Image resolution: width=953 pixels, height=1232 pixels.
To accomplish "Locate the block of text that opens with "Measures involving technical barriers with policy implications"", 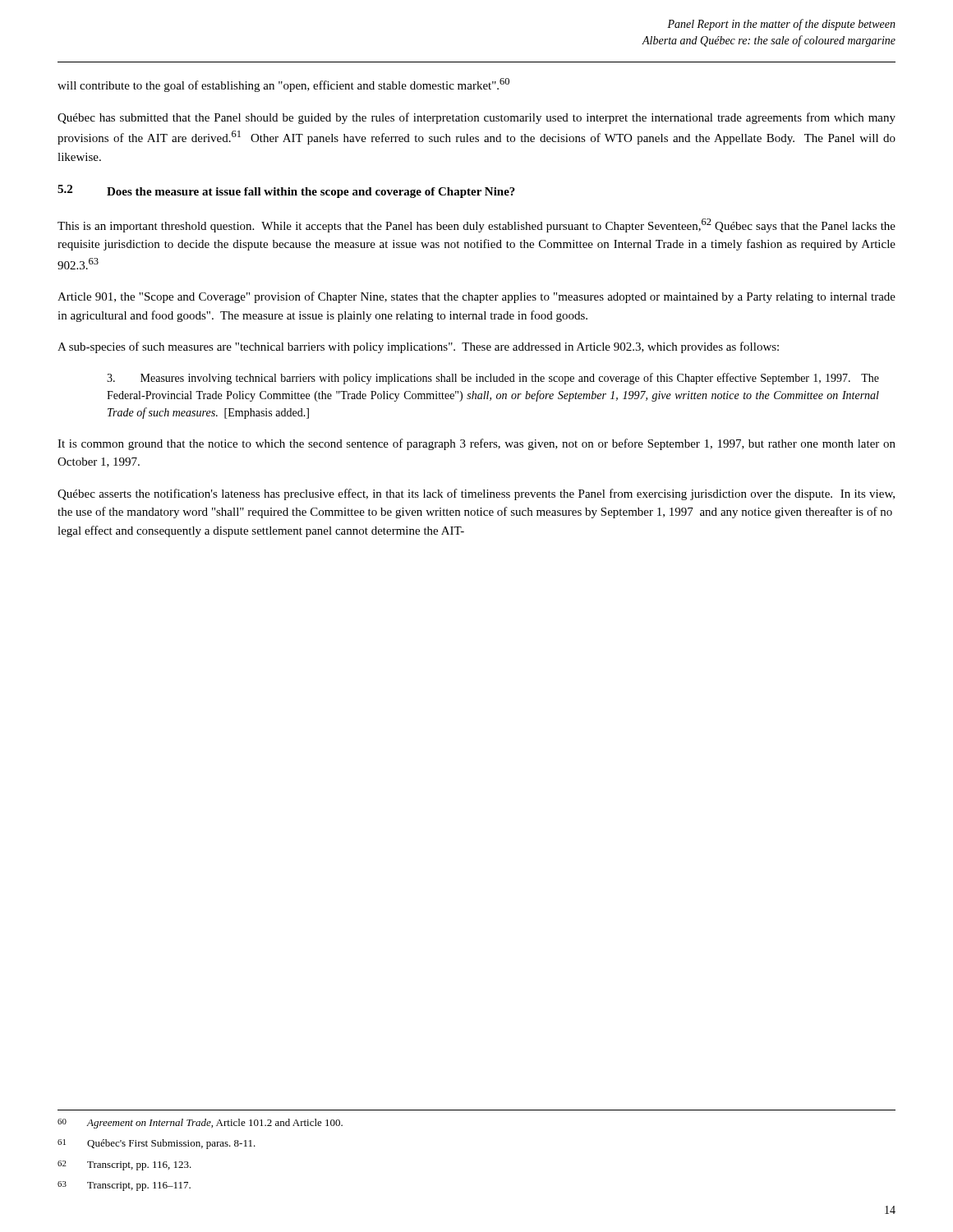I will click(x=493, y=395).
